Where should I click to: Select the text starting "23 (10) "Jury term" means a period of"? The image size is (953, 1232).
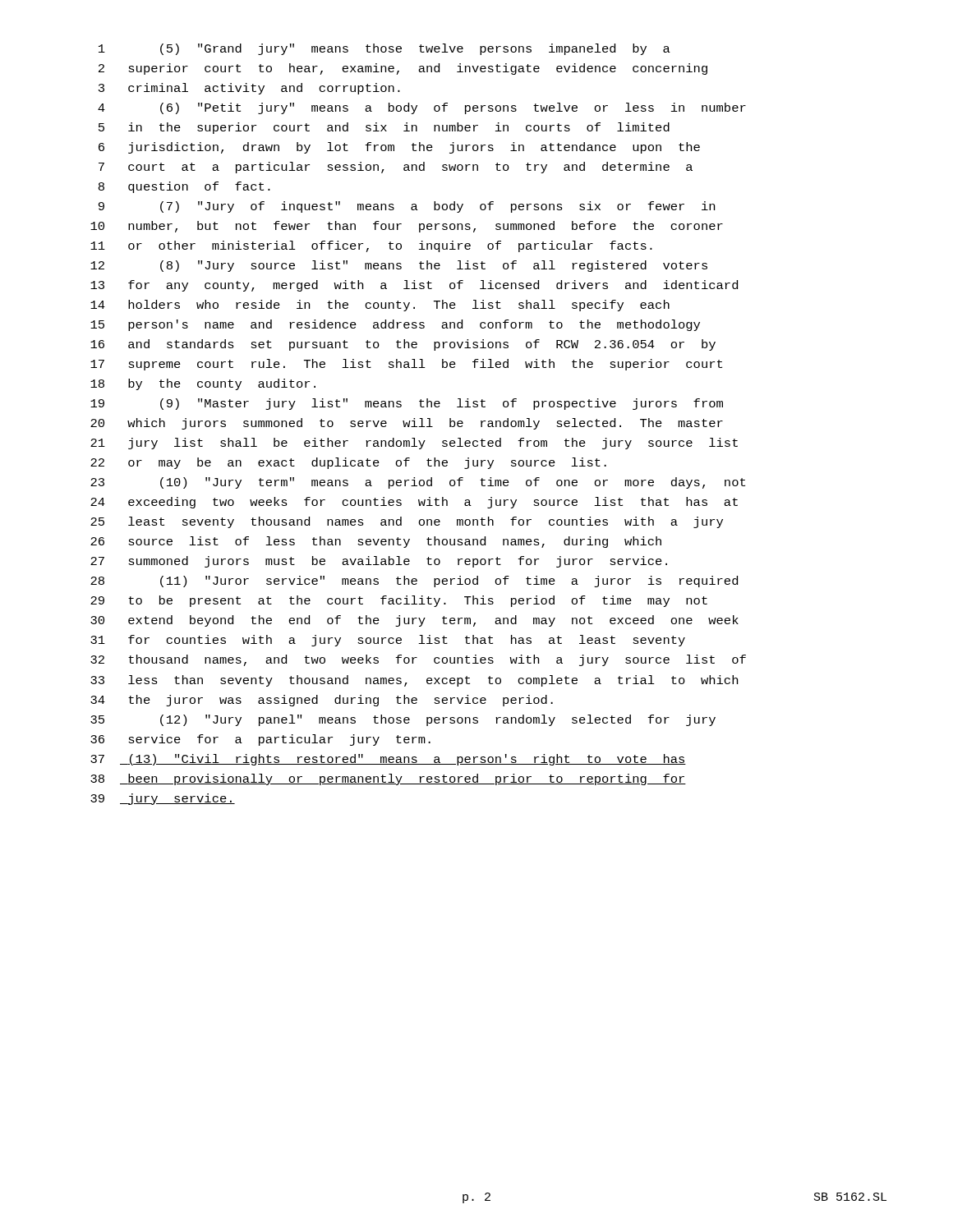(476, 523)
